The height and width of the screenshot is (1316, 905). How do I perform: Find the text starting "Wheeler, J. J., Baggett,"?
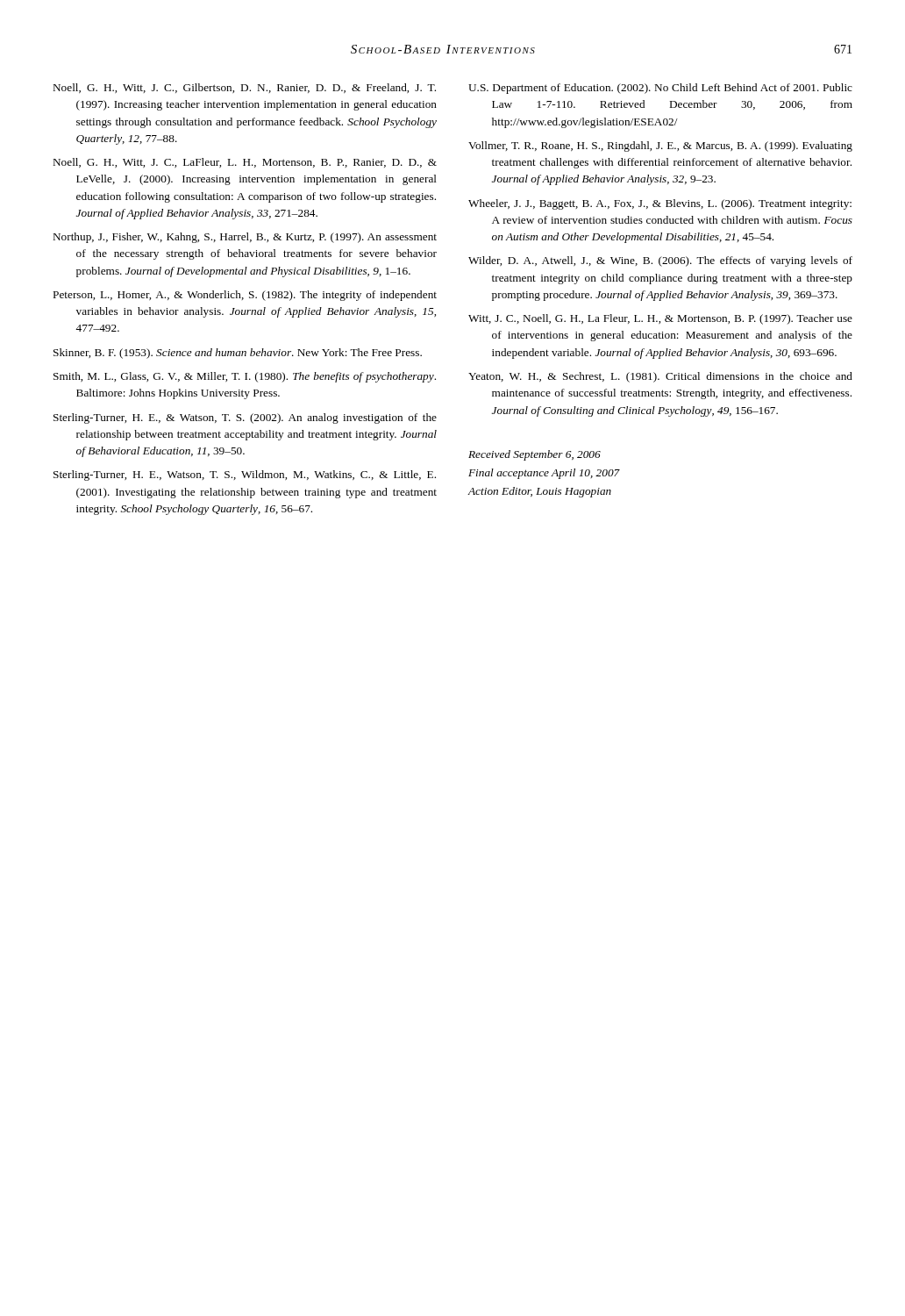[660, 220]
